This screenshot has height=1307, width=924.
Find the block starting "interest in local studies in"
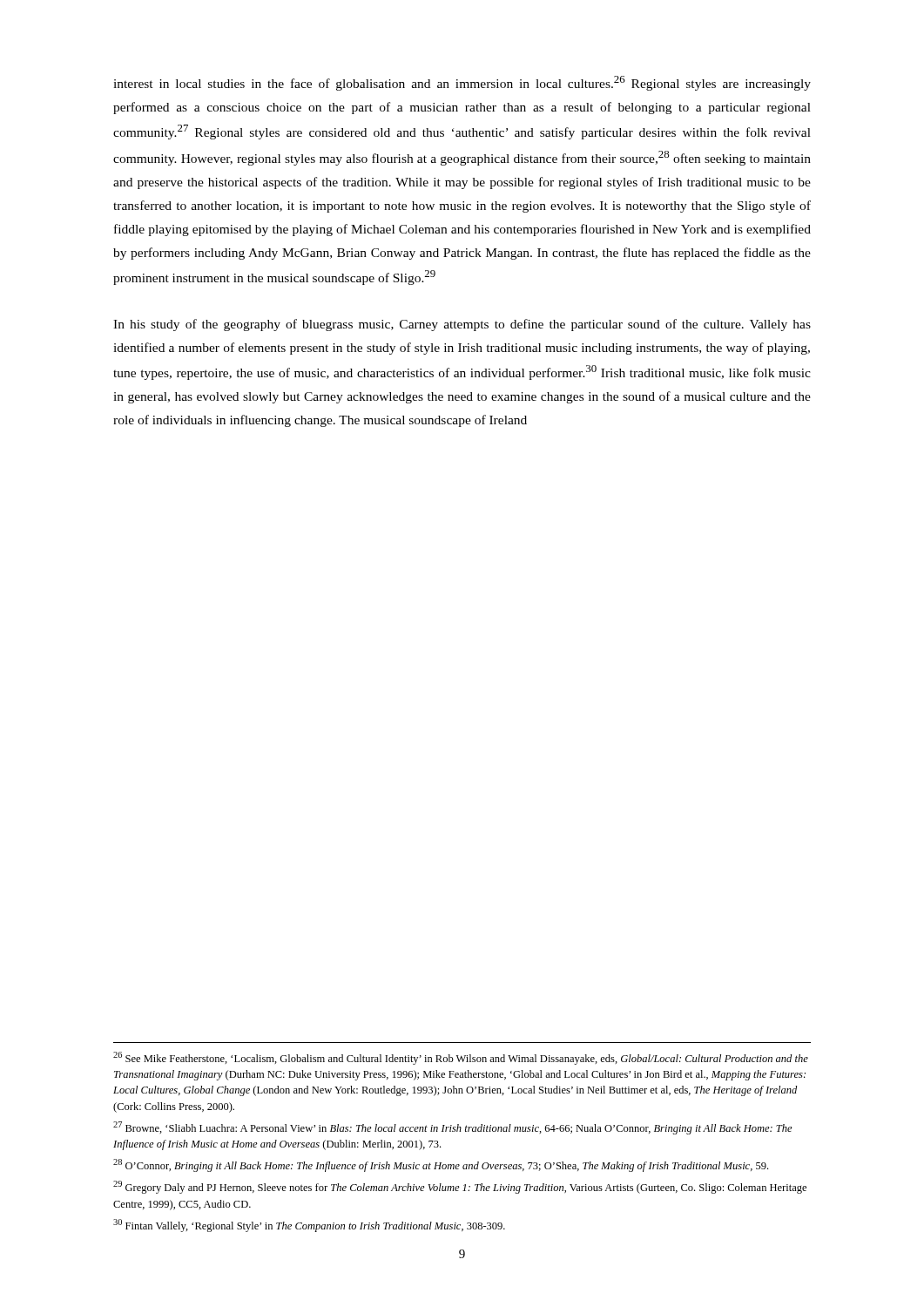462,179
